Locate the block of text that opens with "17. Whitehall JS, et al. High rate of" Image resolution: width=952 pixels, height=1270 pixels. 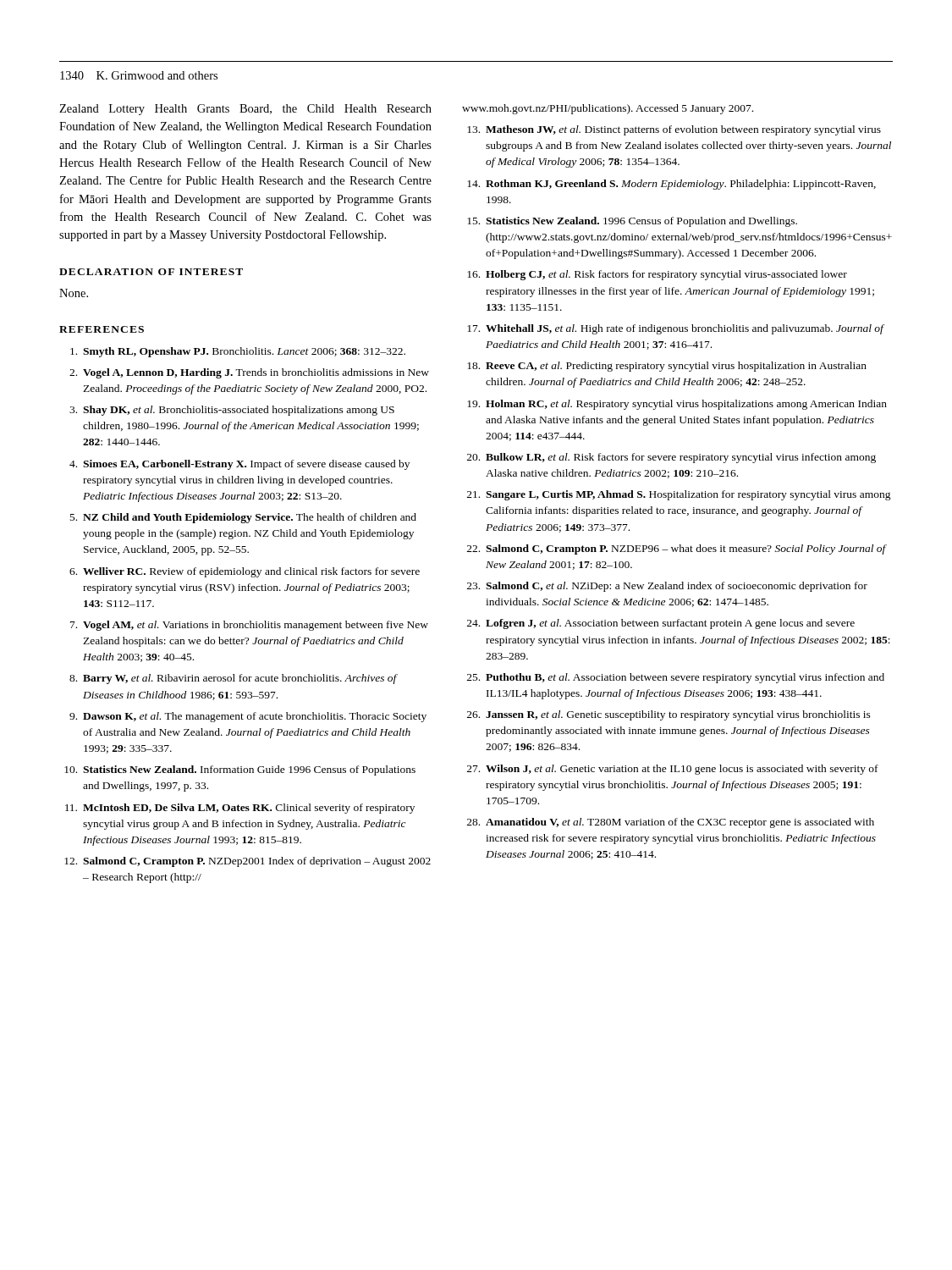pos(677,336)
